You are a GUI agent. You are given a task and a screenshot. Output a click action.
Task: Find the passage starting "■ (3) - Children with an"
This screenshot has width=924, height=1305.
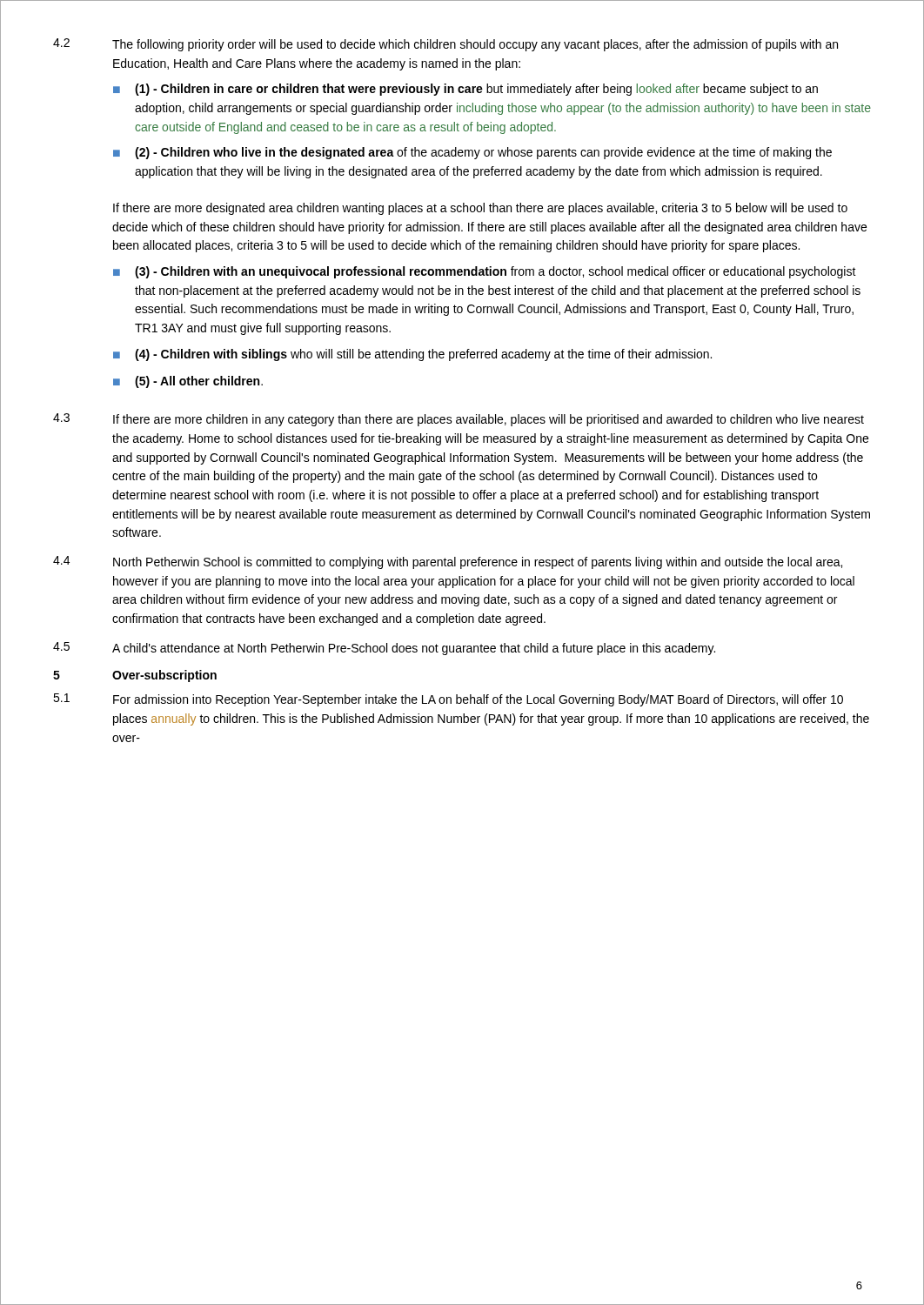pyautogui.click(x=492, y=300)
